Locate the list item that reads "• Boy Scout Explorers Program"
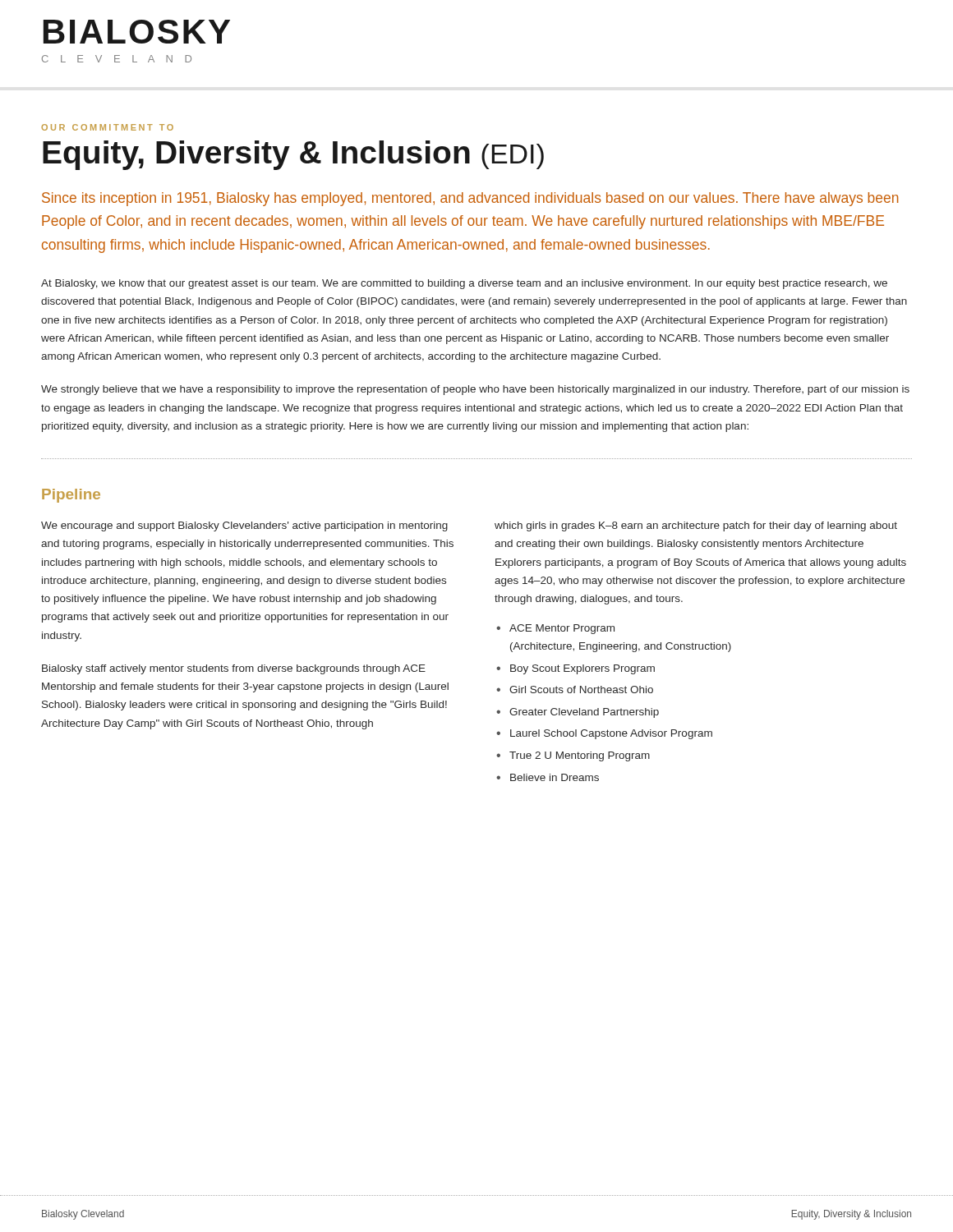The height and width of the screenshot is (1232, 953). pyautogui.click(x=576, y=668)
